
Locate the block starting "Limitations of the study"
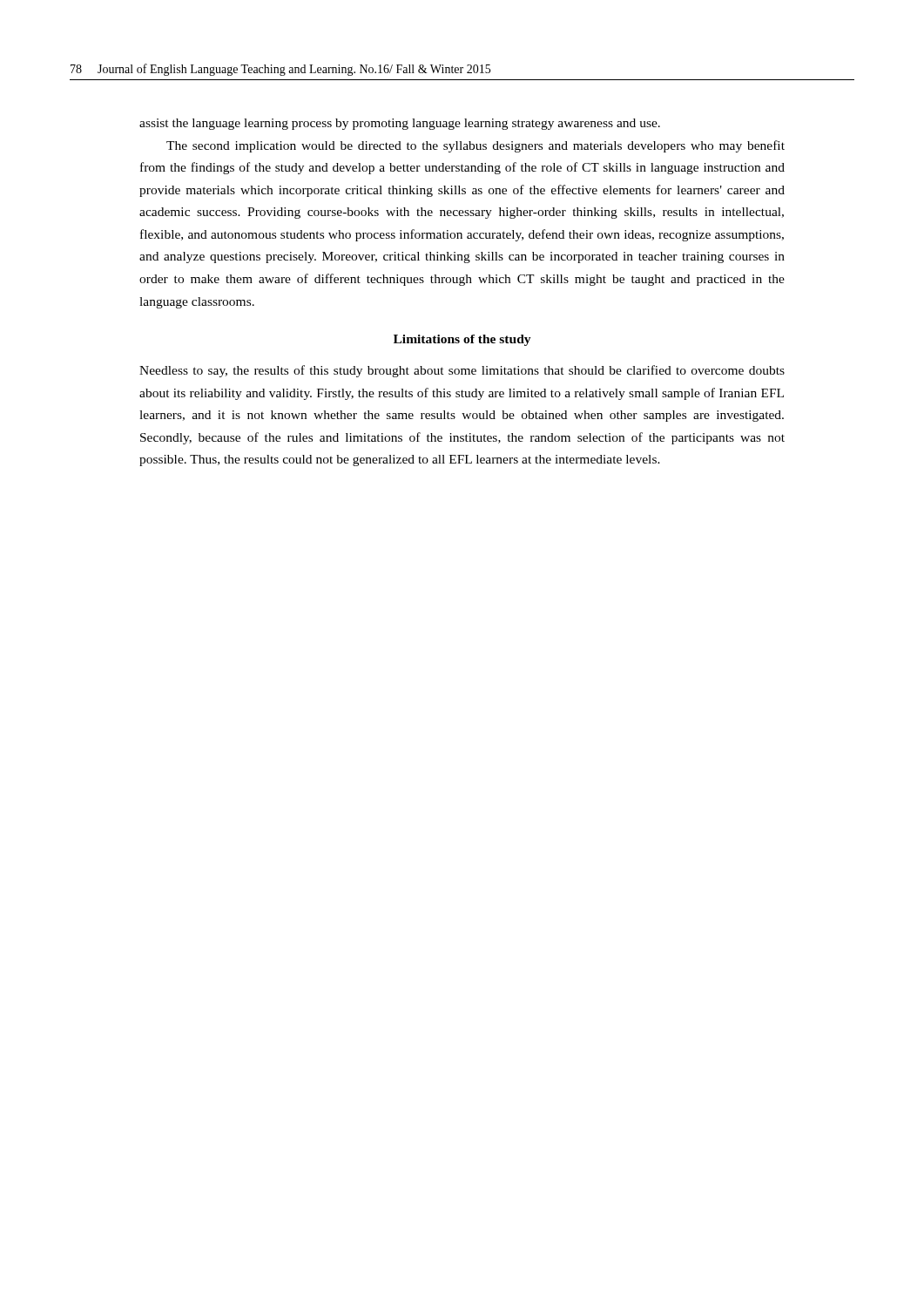462,339
